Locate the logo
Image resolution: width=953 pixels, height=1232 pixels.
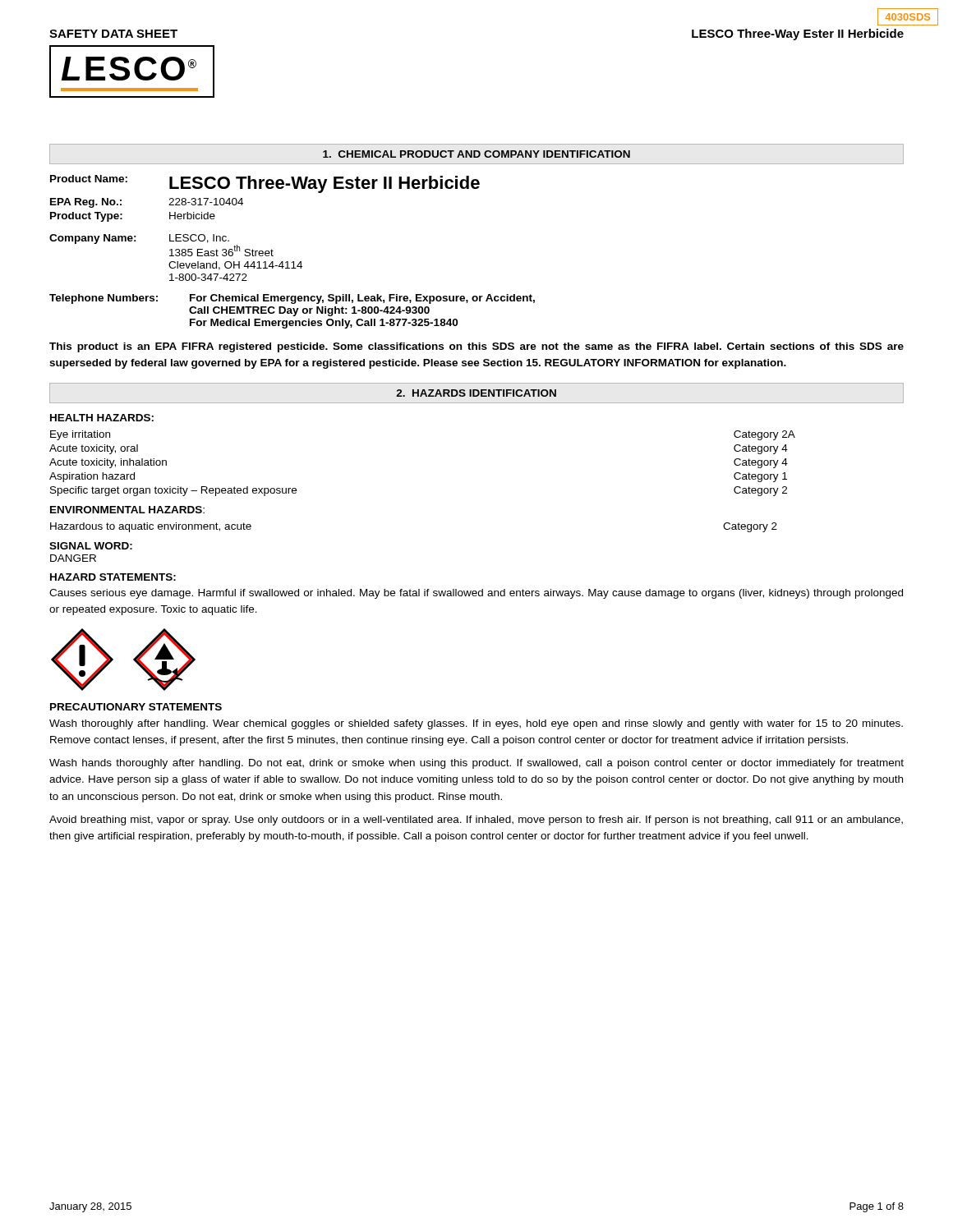(x=132, y=71)
